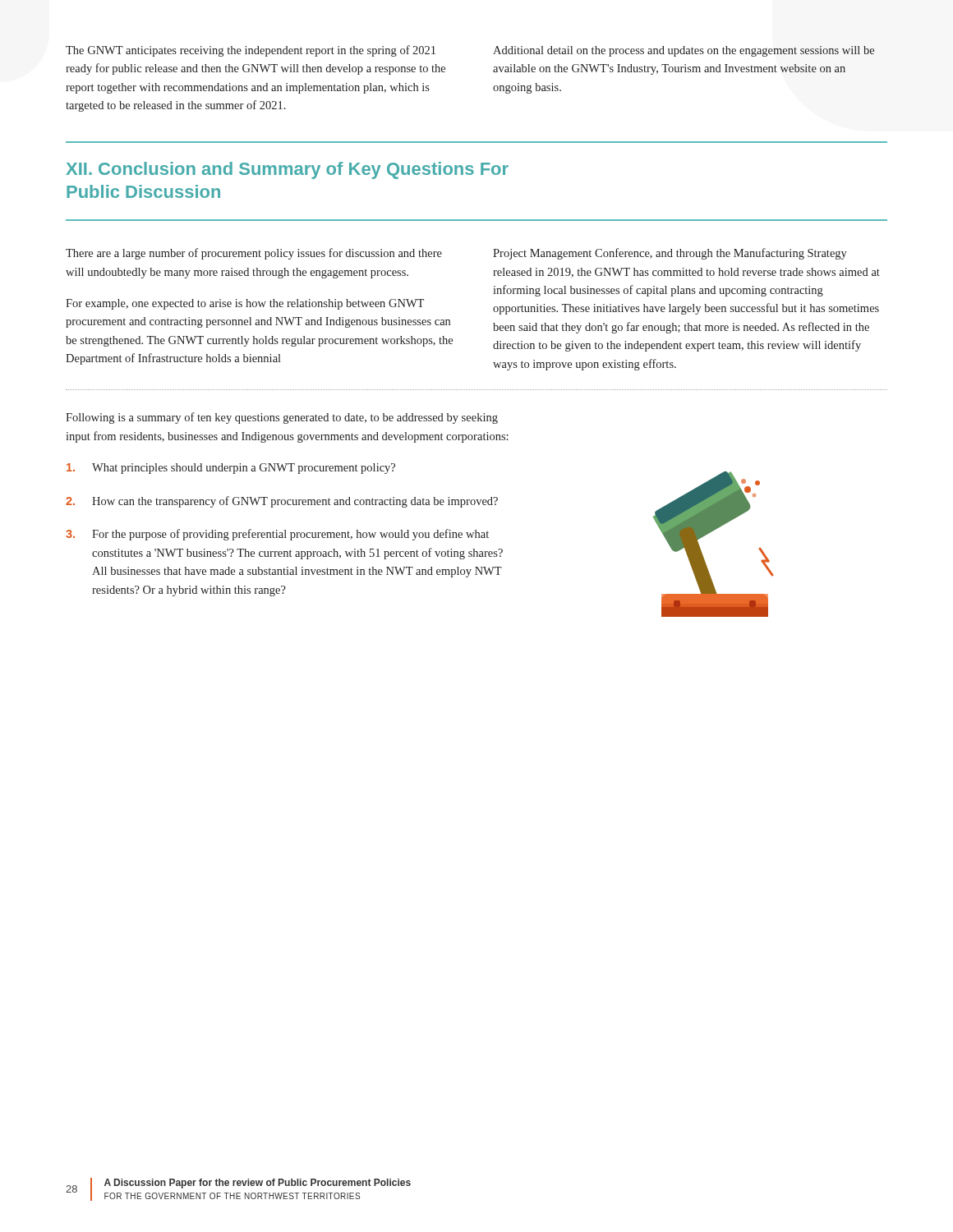The width and height of the screenshot is (953, 1232).
Task: Find the region starting "Following is a summary"
Action: click(x=287, y=427)
